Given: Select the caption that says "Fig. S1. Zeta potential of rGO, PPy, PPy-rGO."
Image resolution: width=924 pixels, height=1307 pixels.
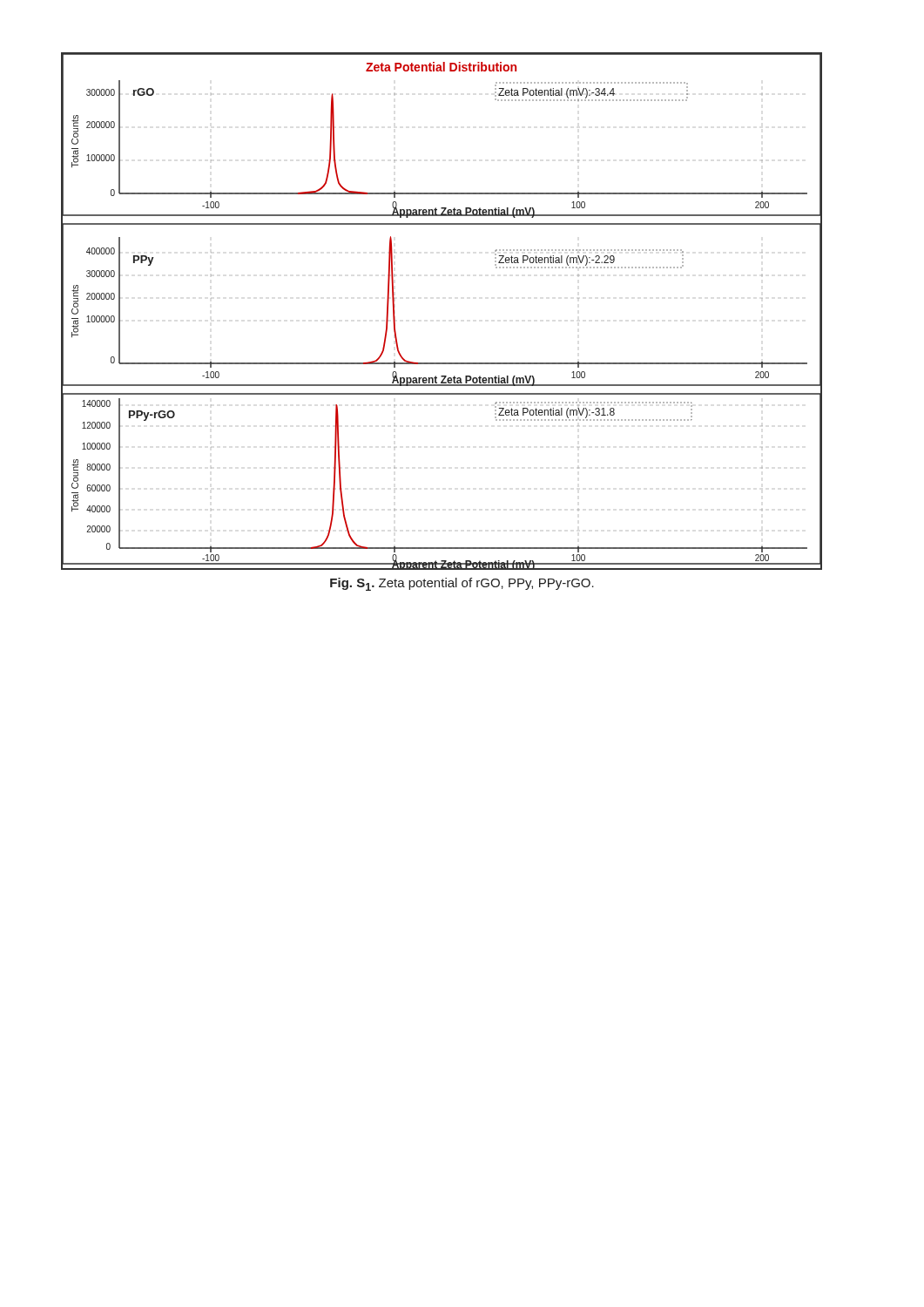Looking at the screenshot, I should coord(462,584).
